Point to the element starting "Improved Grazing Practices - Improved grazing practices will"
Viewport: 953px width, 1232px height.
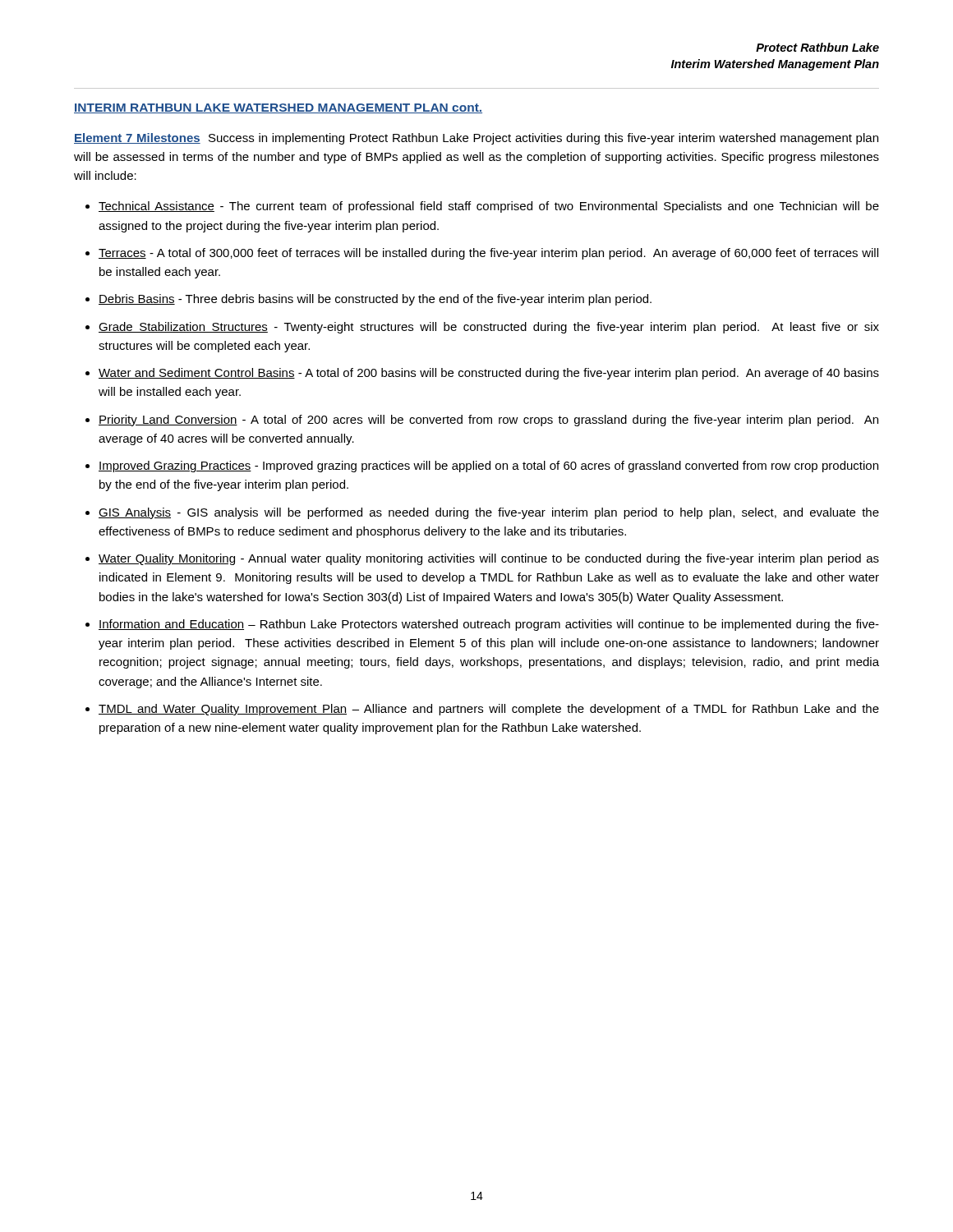[x=489, y=475]
